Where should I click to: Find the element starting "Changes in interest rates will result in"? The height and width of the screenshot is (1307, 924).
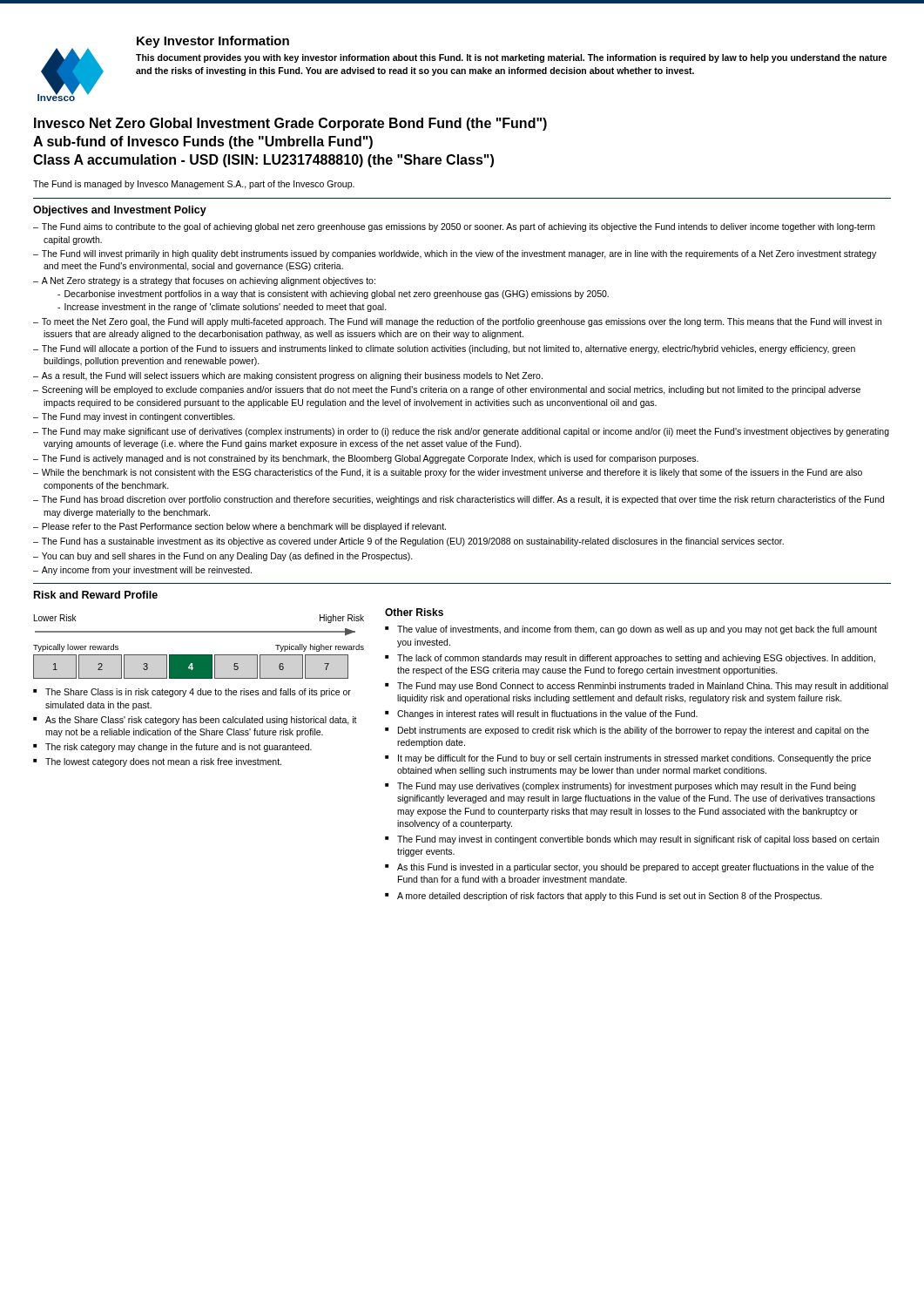tap(548, 714)
